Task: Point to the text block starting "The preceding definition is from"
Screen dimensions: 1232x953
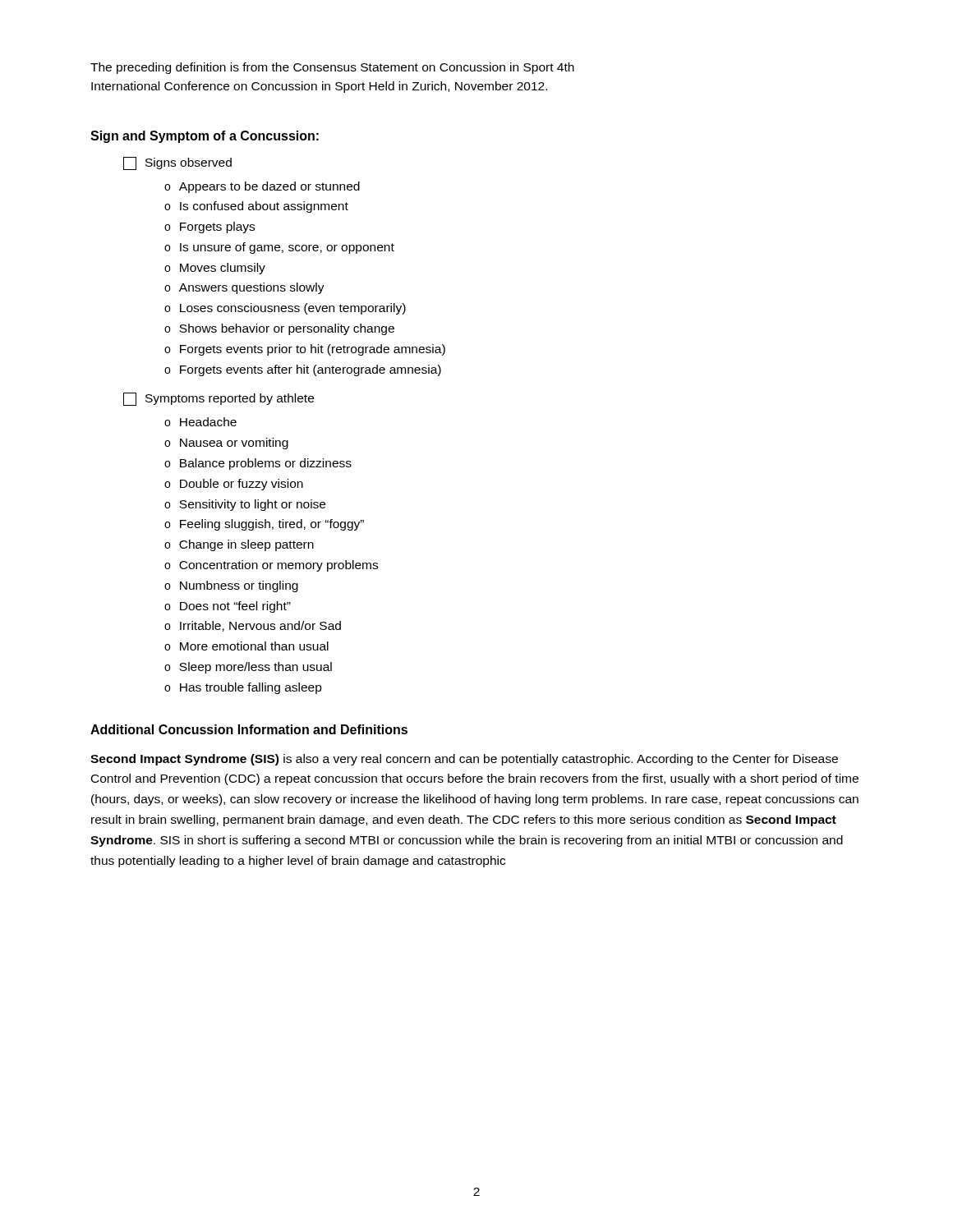Action: click(332, 77)
